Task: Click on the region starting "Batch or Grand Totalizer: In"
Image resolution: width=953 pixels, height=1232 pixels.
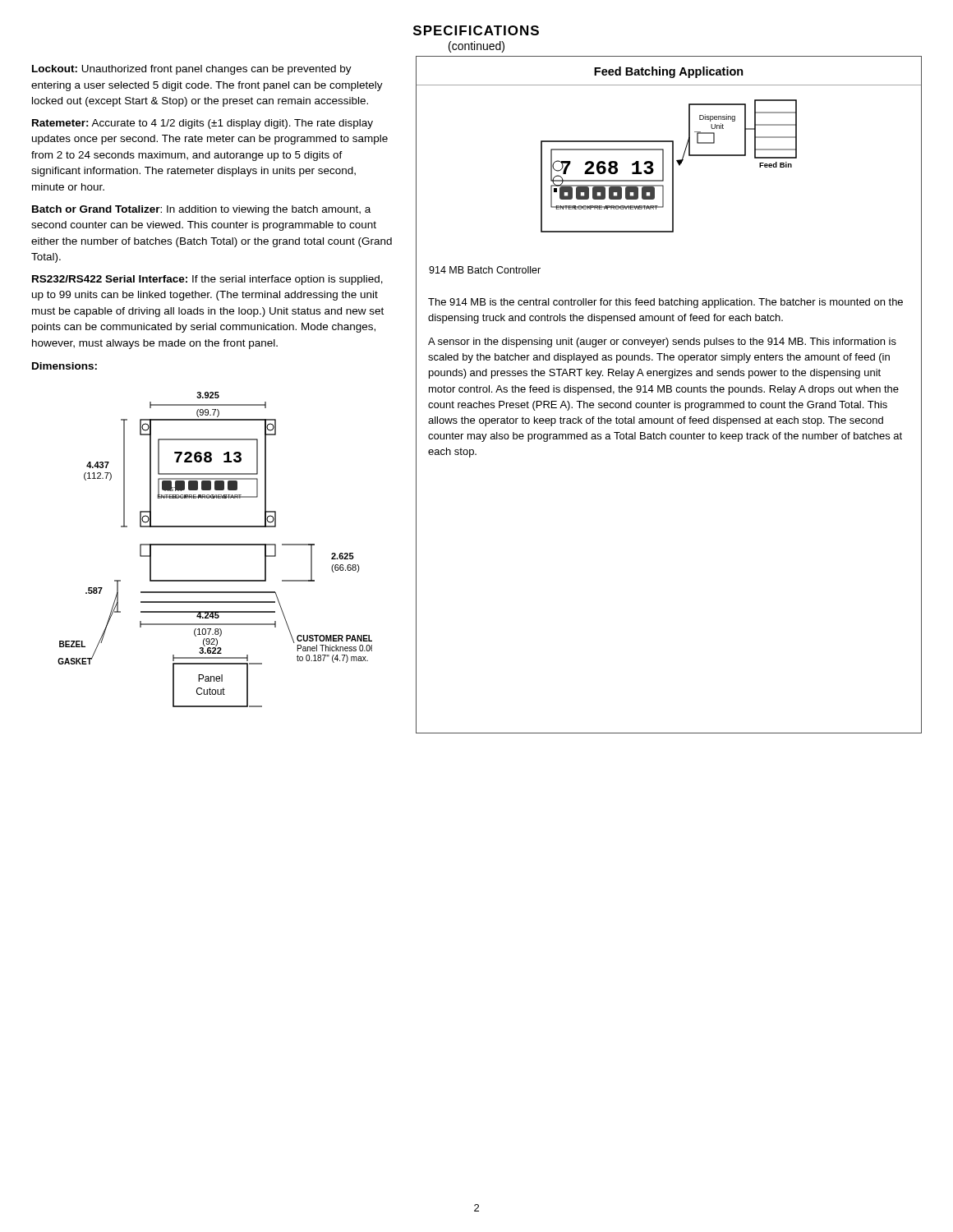Action: pyautogui.click(x=212, y=233)
